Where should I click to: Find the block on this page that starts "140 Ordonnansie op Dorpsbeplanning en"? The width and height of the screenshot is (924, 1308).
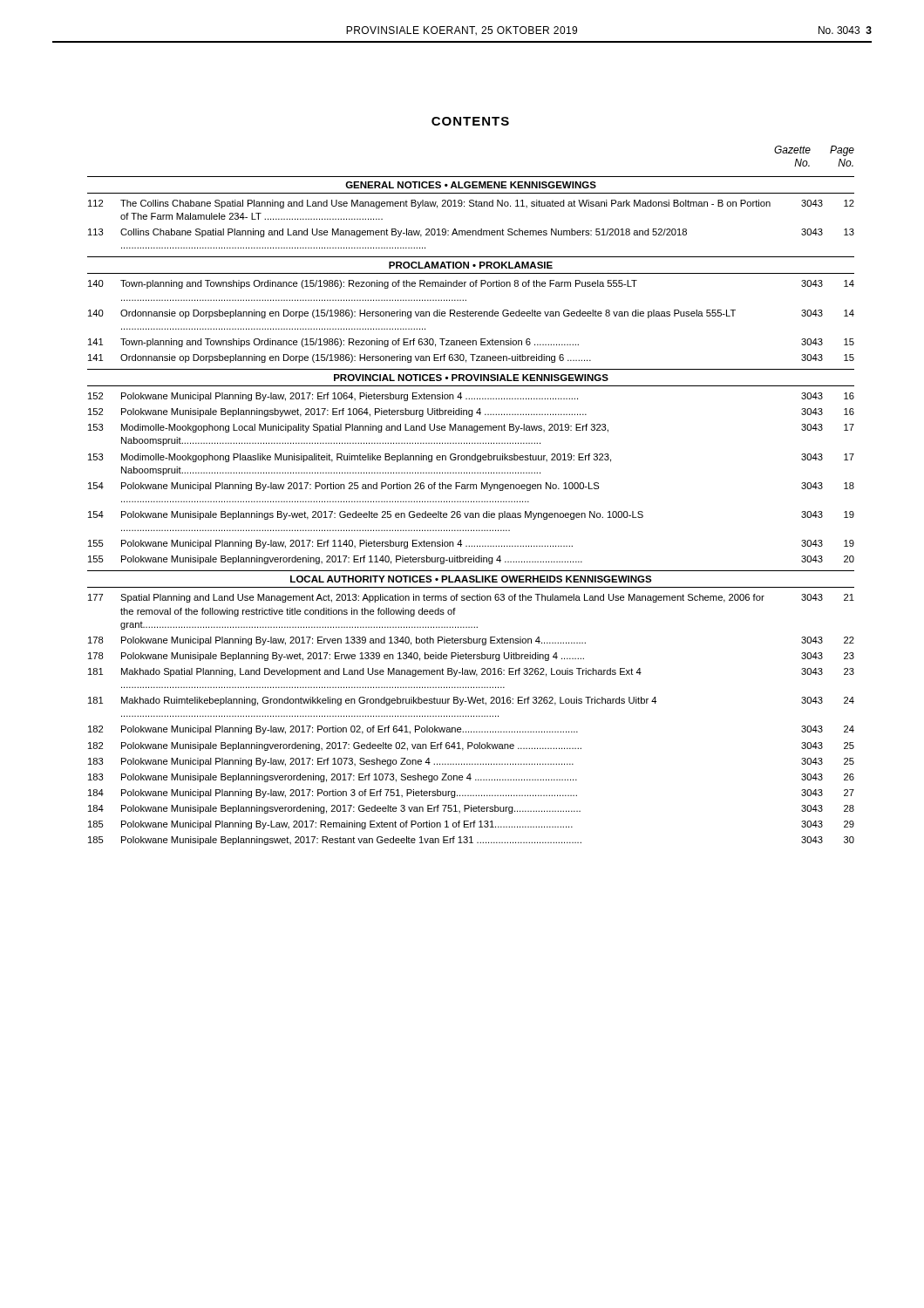point(471,320)
